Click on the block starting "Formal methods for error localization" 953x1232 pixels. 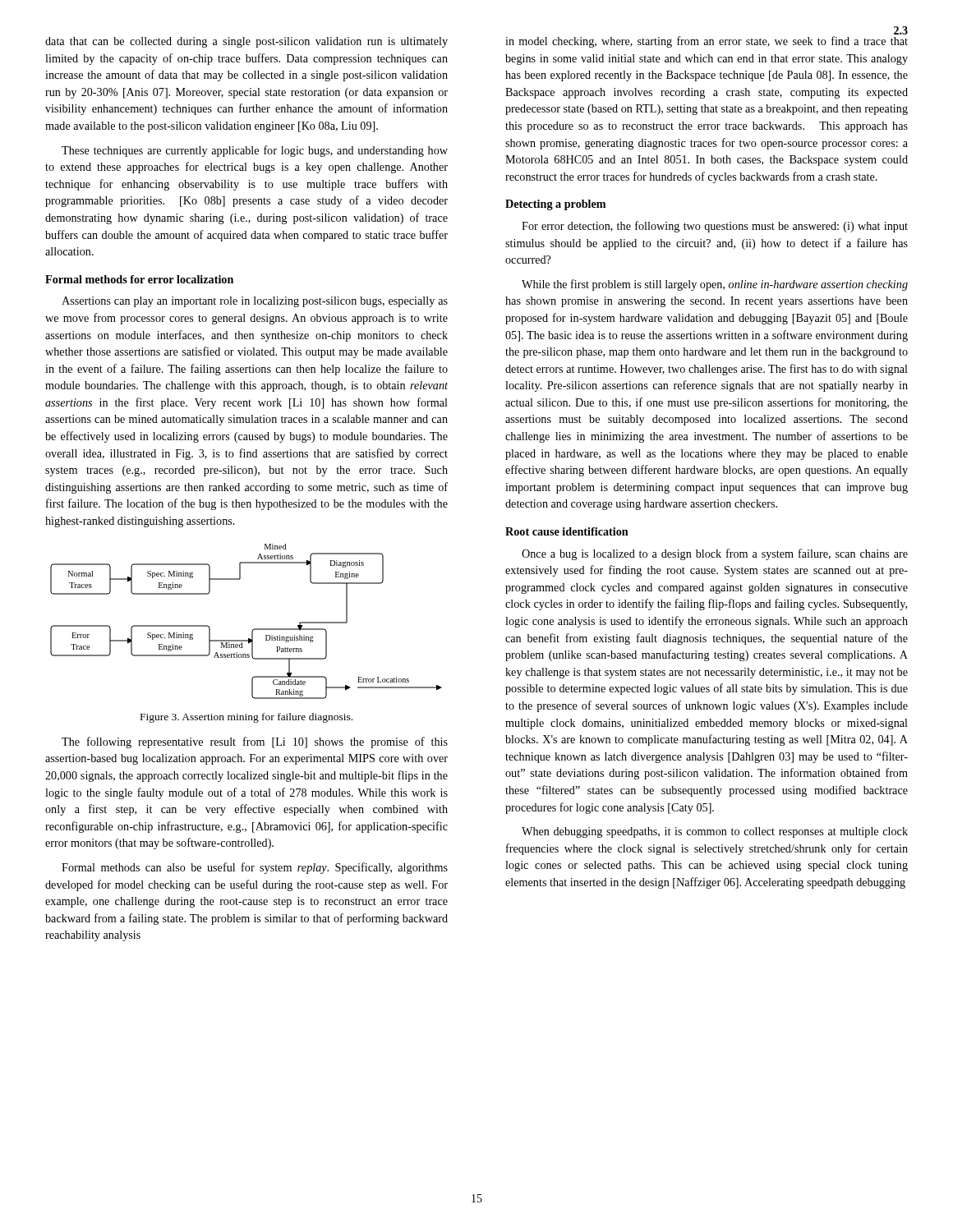[x=139, y=279]
